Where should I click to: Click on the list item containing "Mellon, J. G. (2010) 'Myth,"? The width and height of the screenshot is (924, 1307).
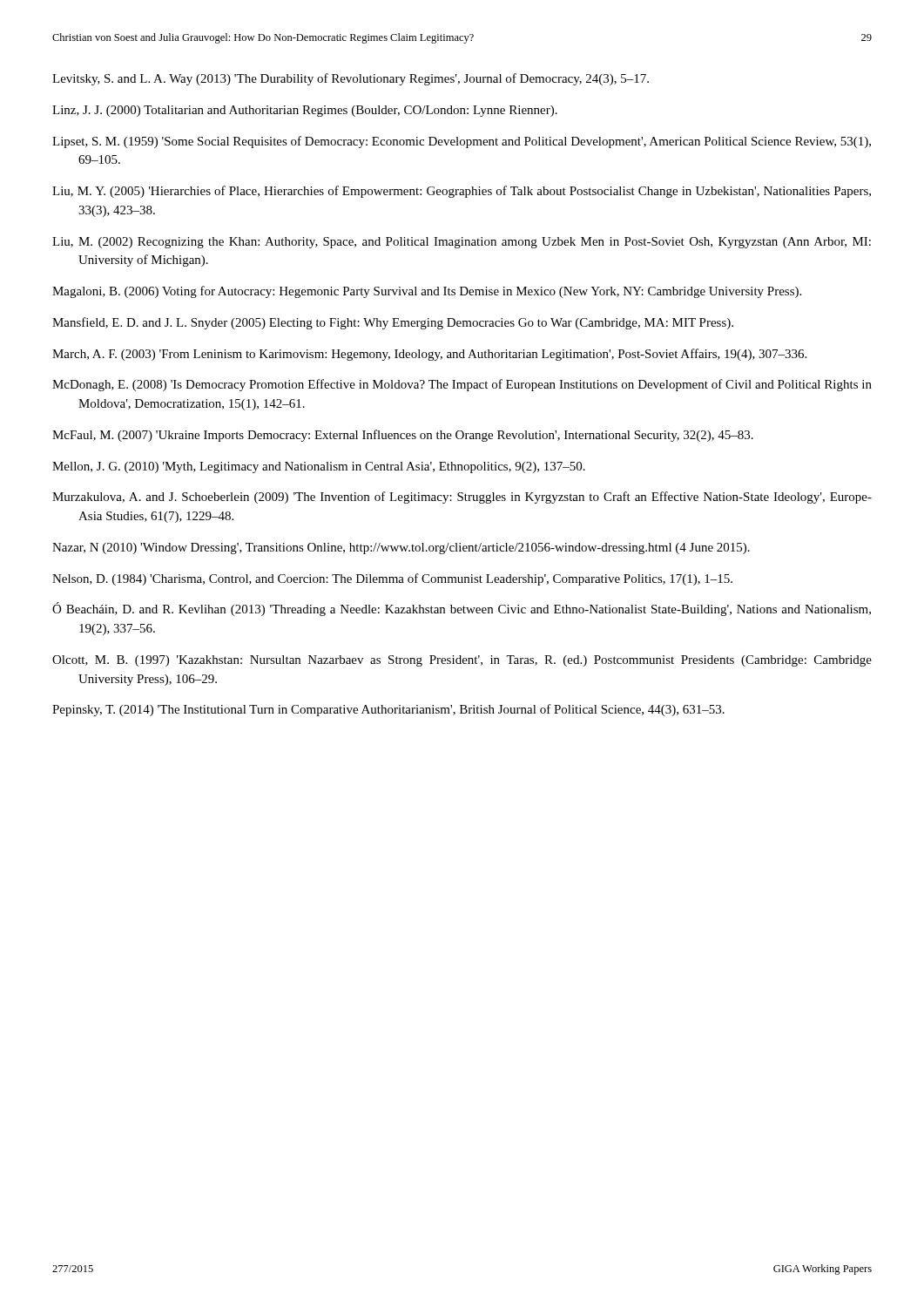tap(319, 467)
